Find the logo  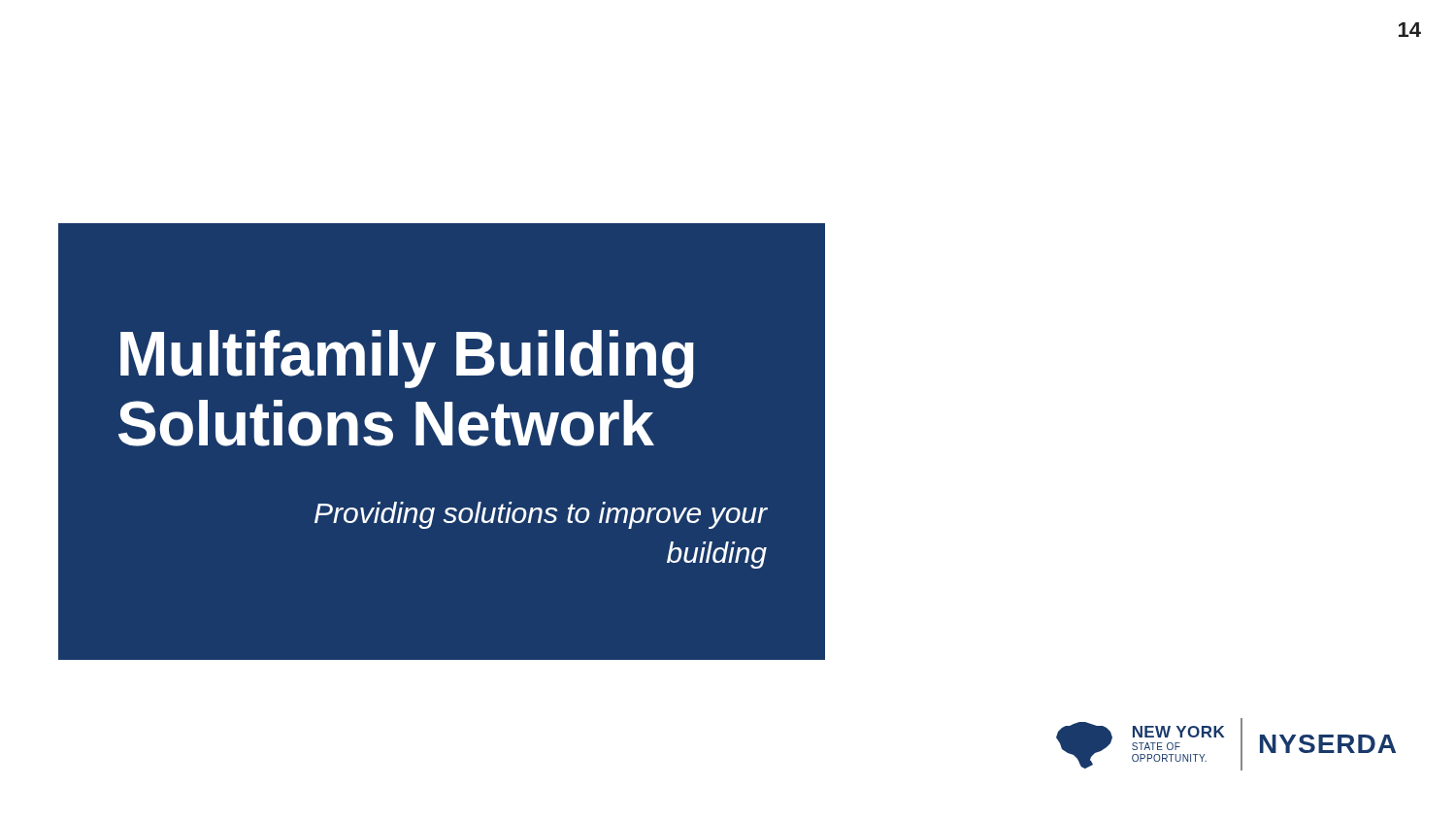point(1225,744)
